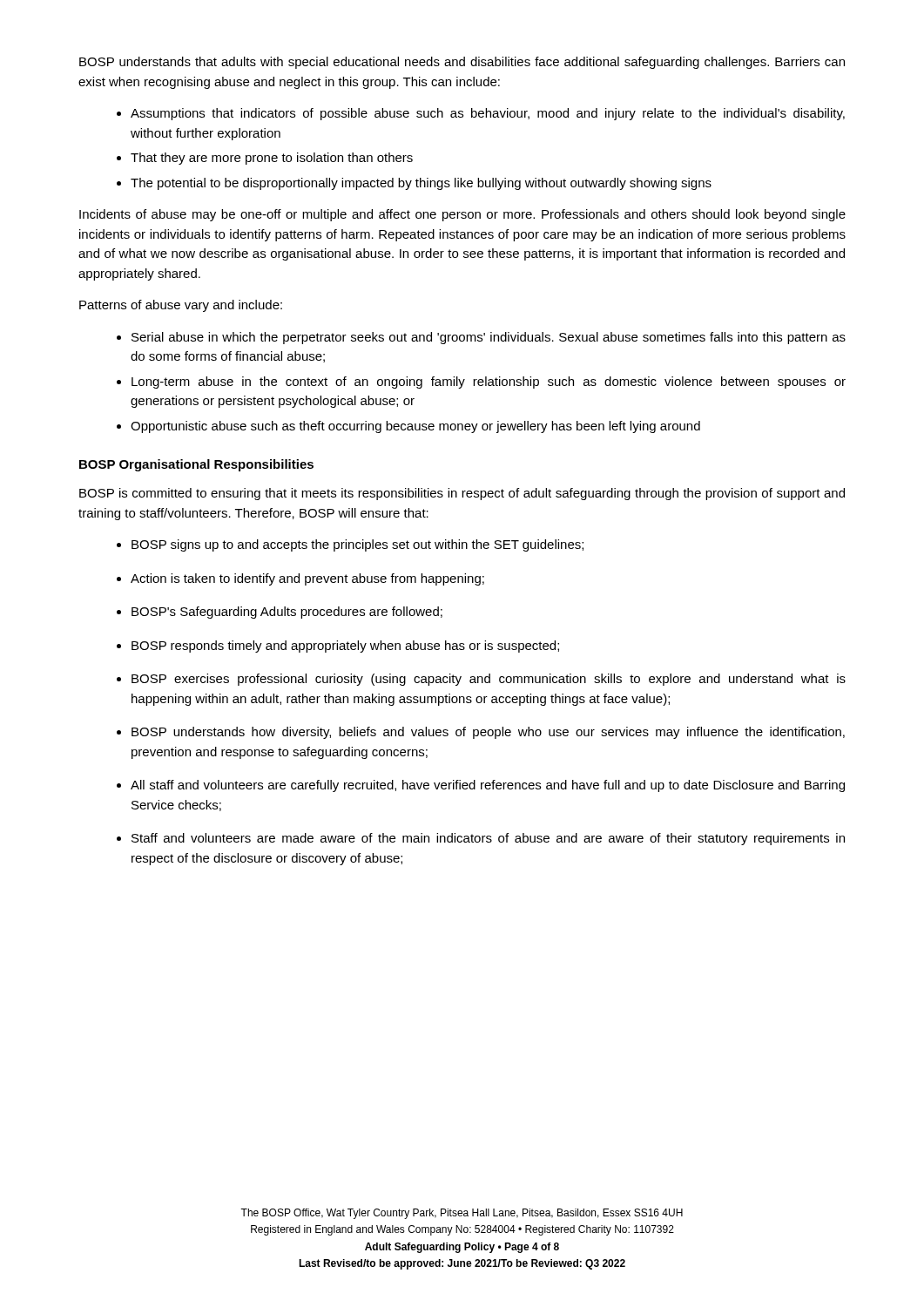Where is the passage that starts "BOSP signs up to and accepts the"?
The image size is (924, 1307).
(x=358, y=544)
